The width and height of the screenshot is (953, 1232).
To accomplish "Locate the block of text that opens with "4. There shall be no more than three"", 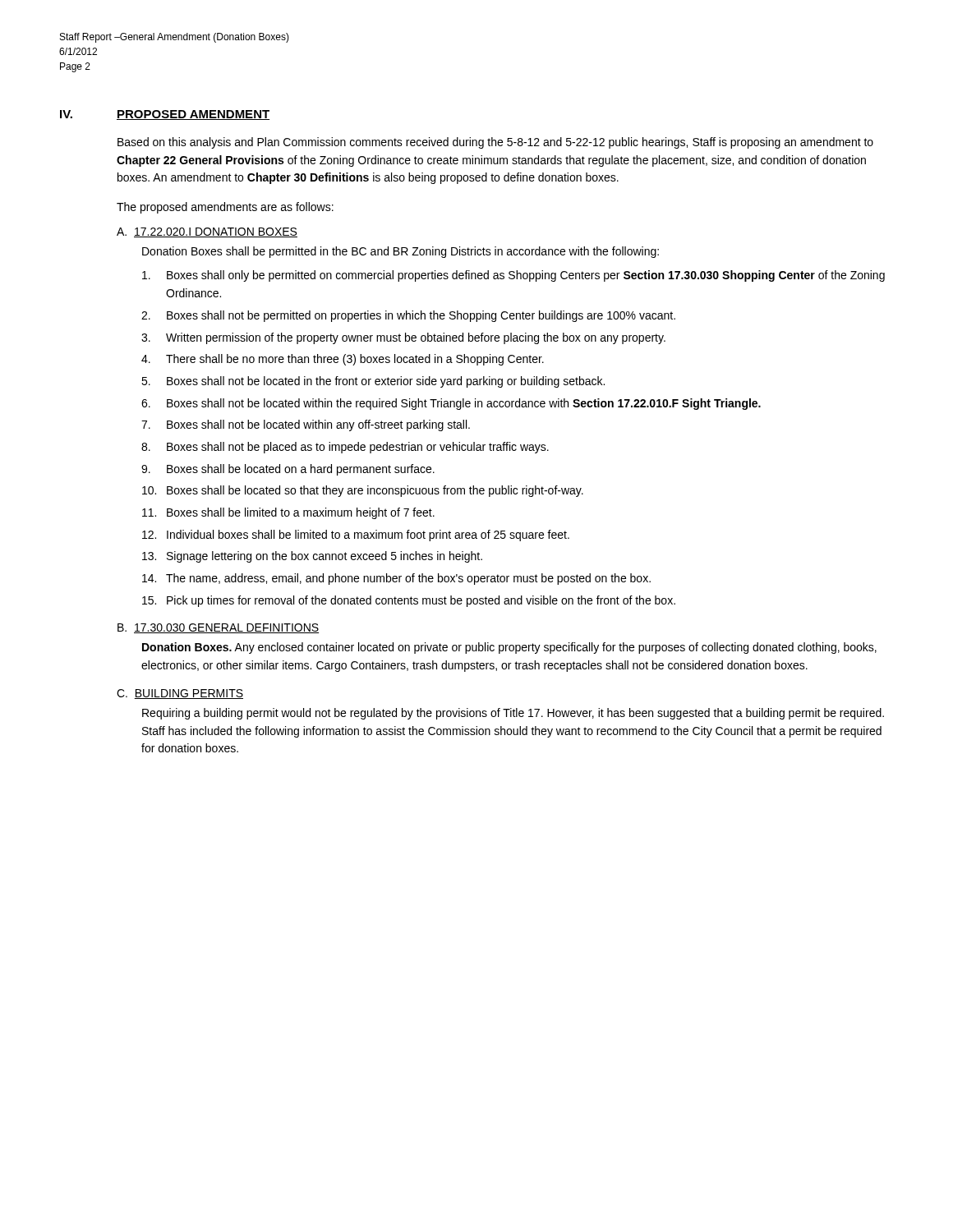I will point(518,360).
